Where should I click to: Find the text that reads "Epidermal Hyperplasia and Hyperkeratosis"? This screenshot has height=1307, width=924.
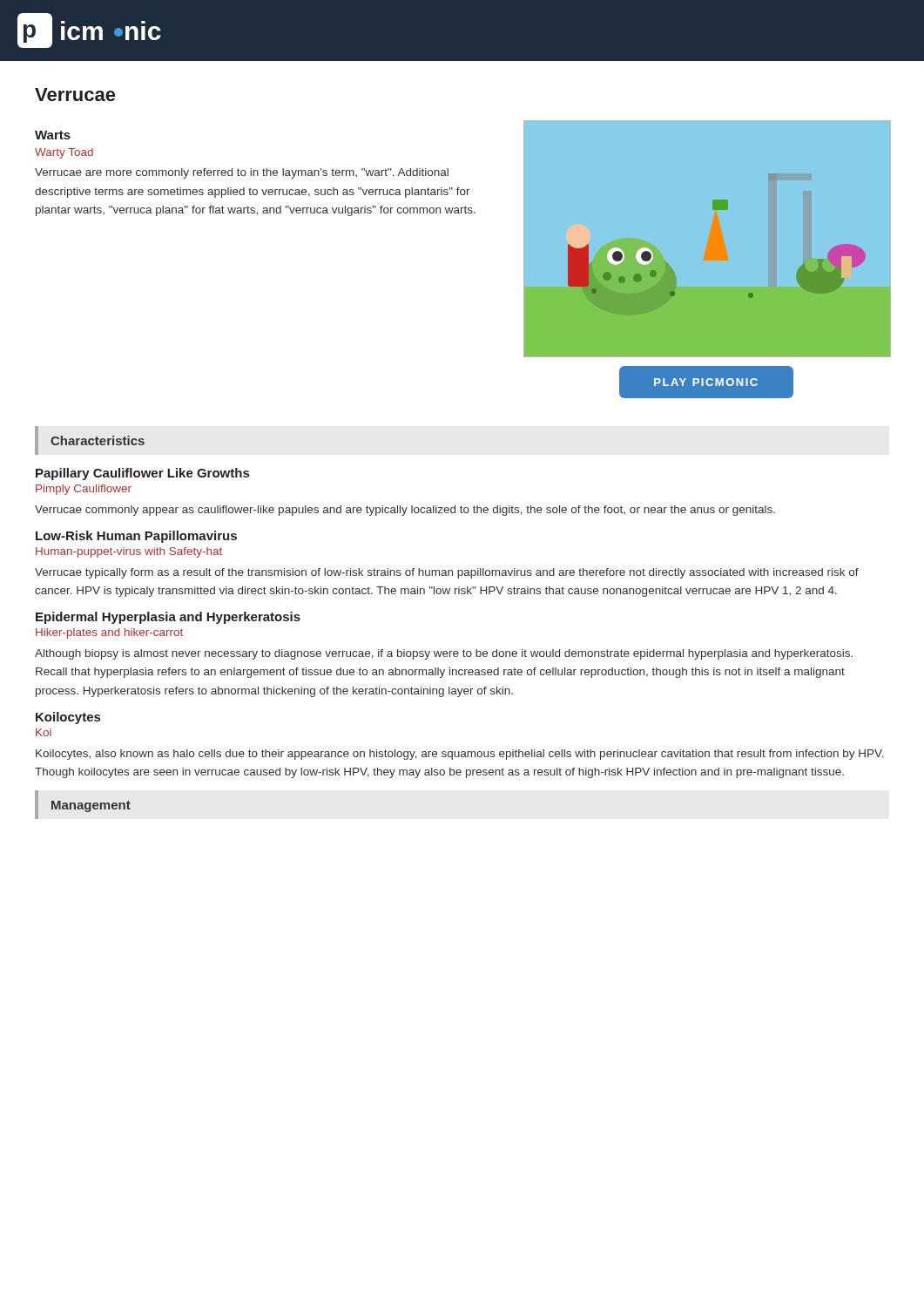168,616
